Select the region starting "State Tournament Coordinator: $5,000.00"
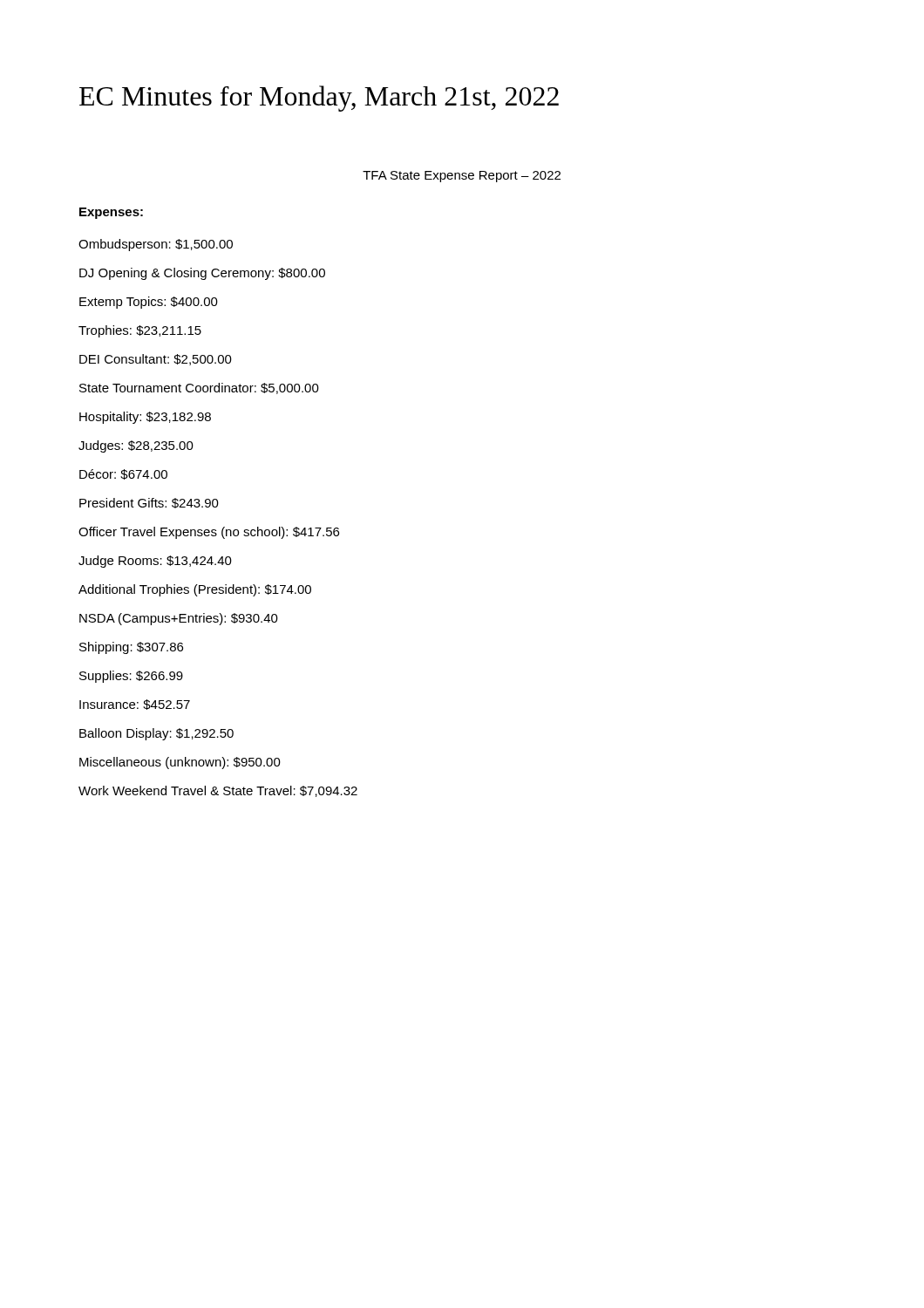The width and height of the screenshot is (924, 1308). tap(199, 387)
